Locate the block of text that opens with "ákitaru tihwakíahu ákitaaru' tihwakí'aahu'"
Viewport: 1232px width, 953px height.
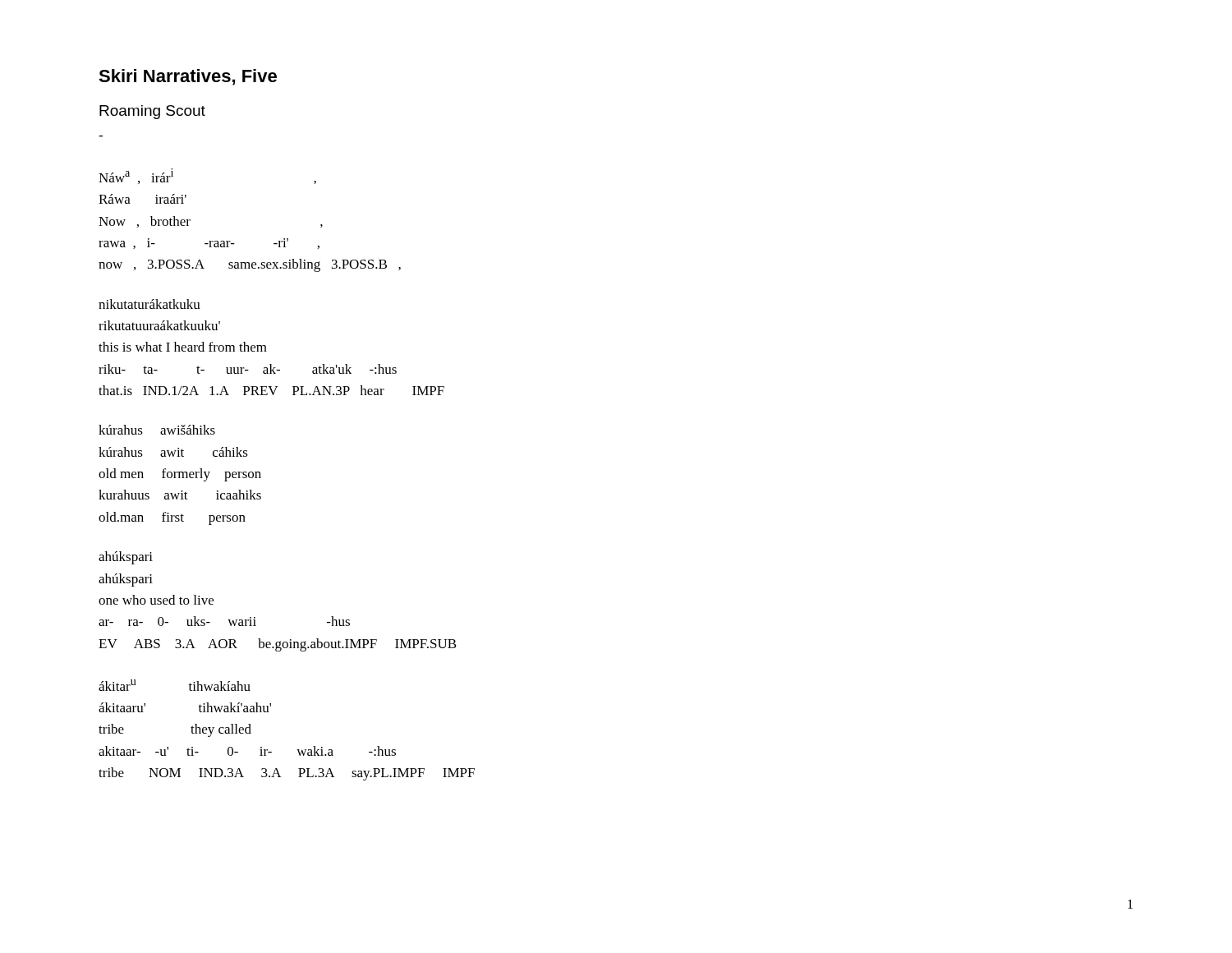coord(121,685)
